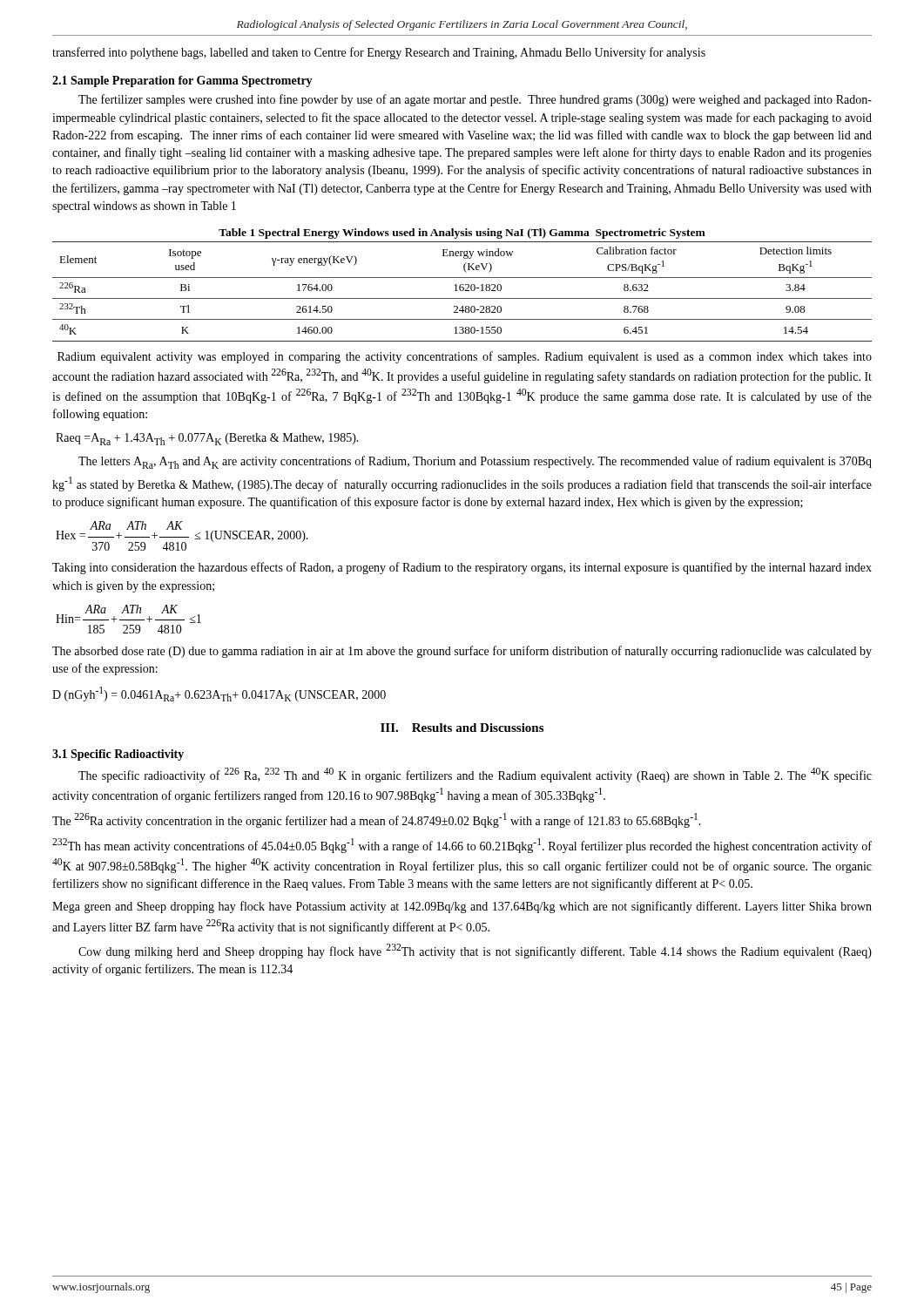This screenshot has width=924, height=1307.
Task: Click on the text block starting "III. Results and"
Action: 462,728
